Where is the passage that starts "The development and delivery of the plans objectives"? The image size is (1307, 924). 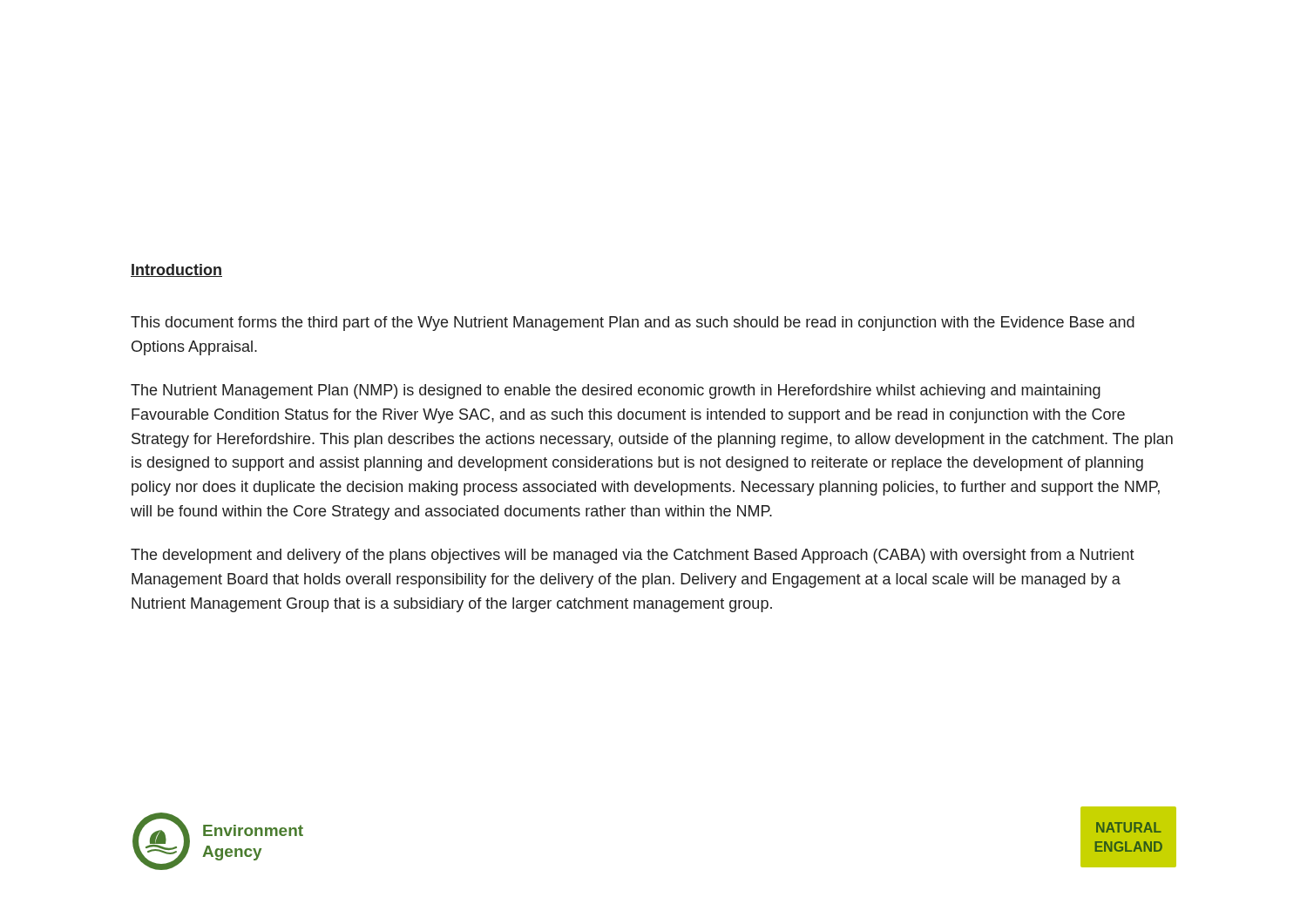632,579
